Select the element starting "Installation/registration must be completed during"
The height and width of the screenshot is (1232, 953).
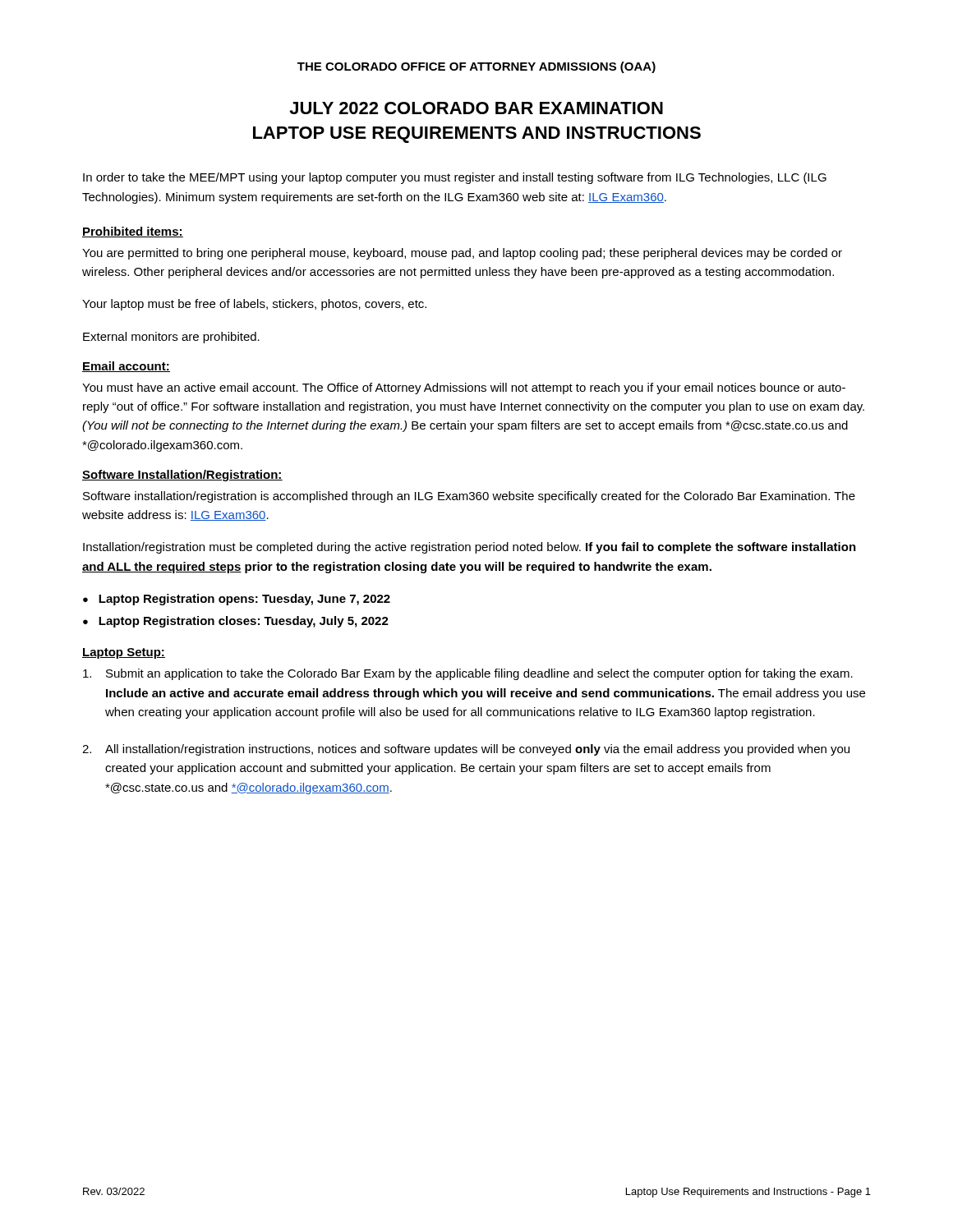pyautogui.click(x=469, y=556)
